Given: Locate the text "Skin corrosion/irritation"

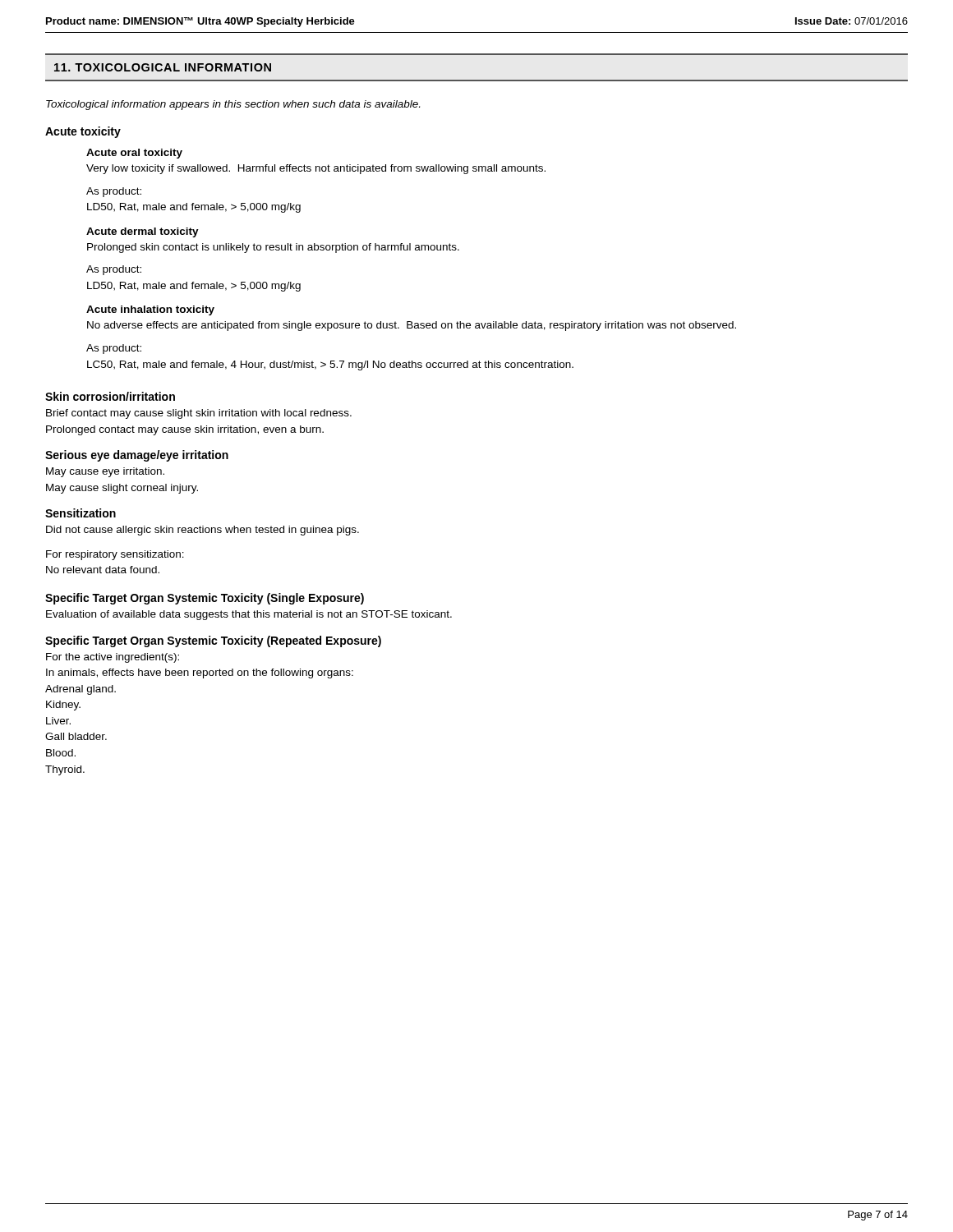Looking at the screenshot, I should 110,397.
